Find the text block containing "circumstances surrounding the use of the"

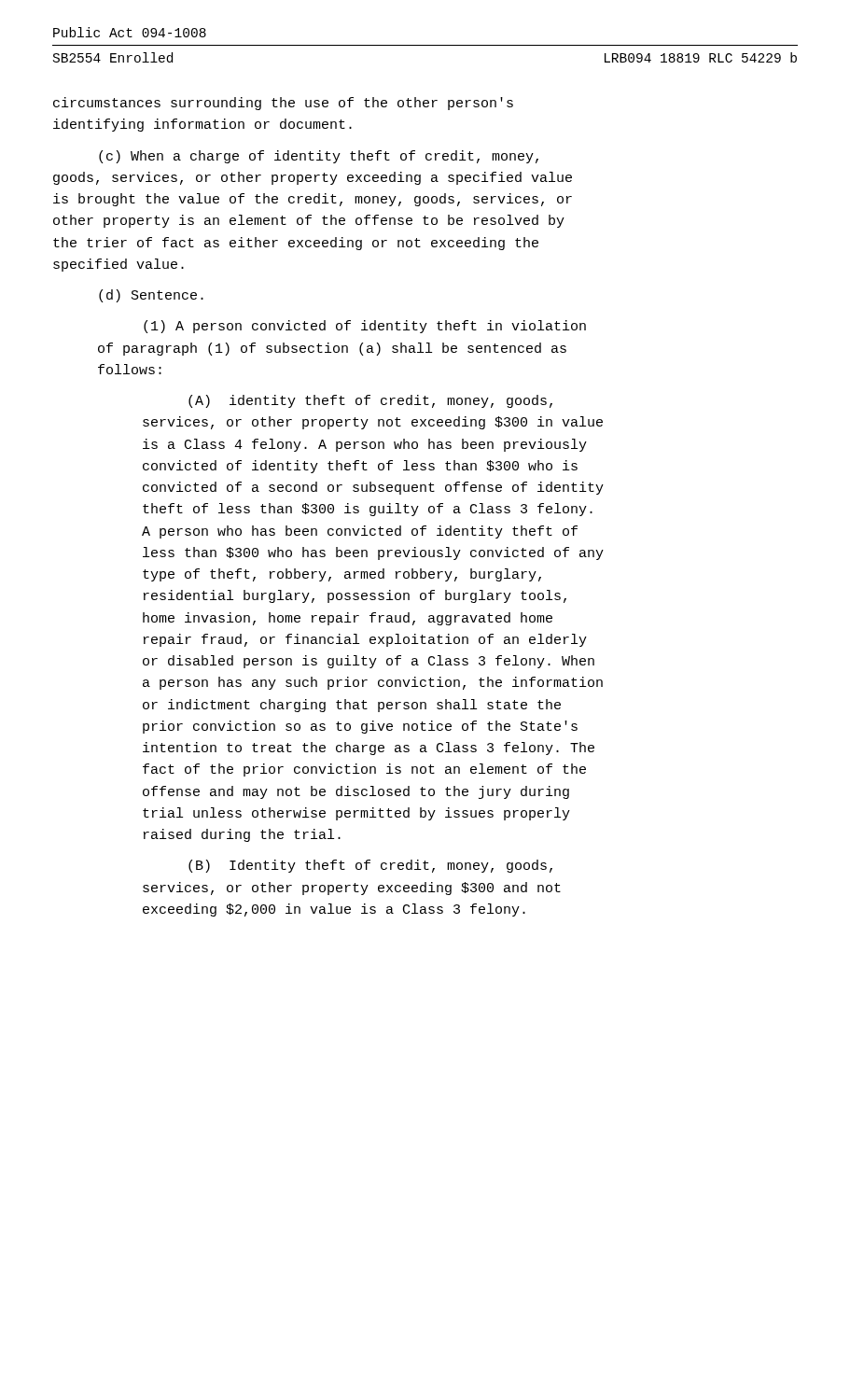point(425,115)
